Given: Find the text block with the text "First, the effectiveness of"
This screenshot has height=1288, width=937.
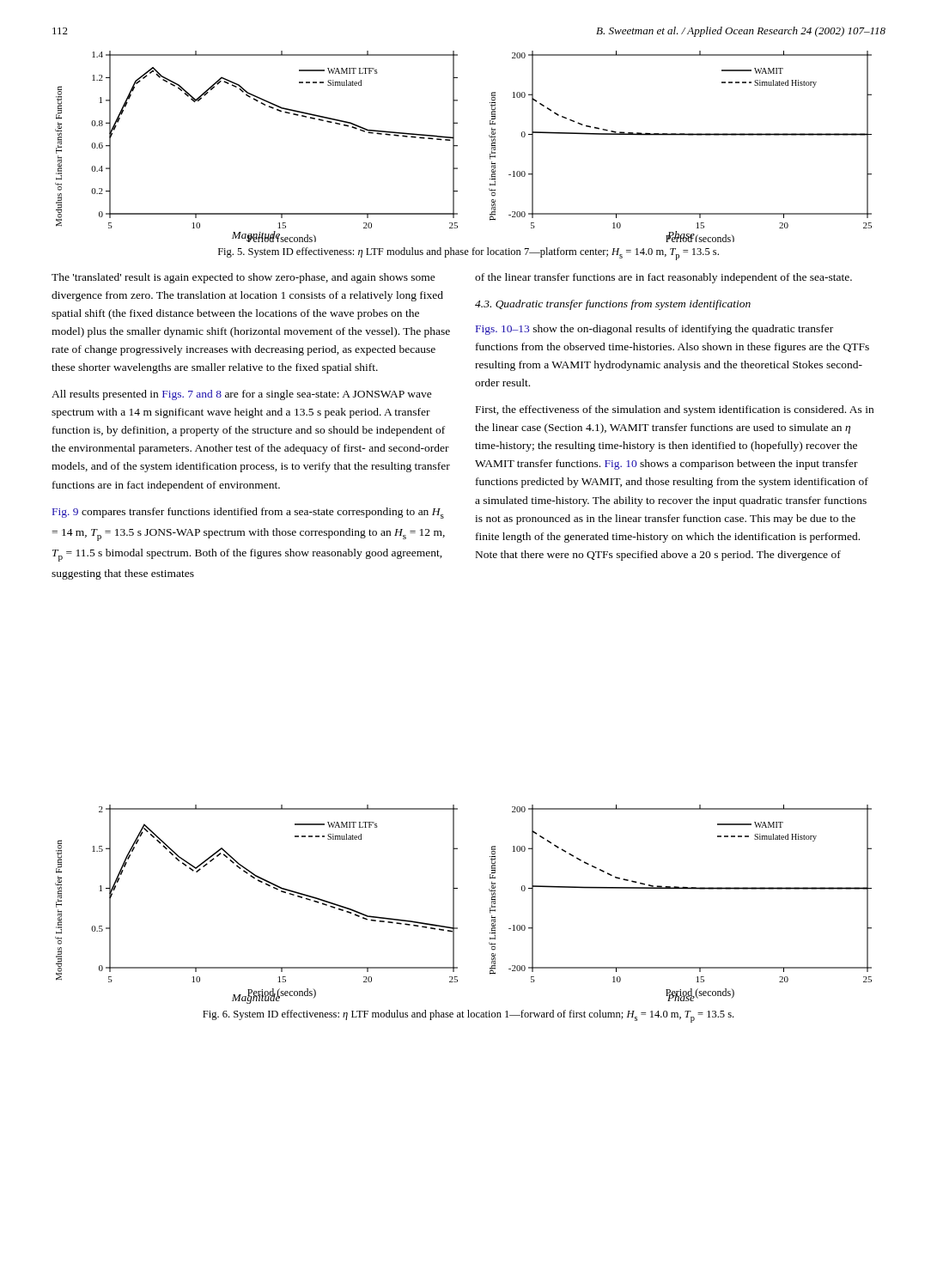Looking at the screenshot, I should click(674, 482).
